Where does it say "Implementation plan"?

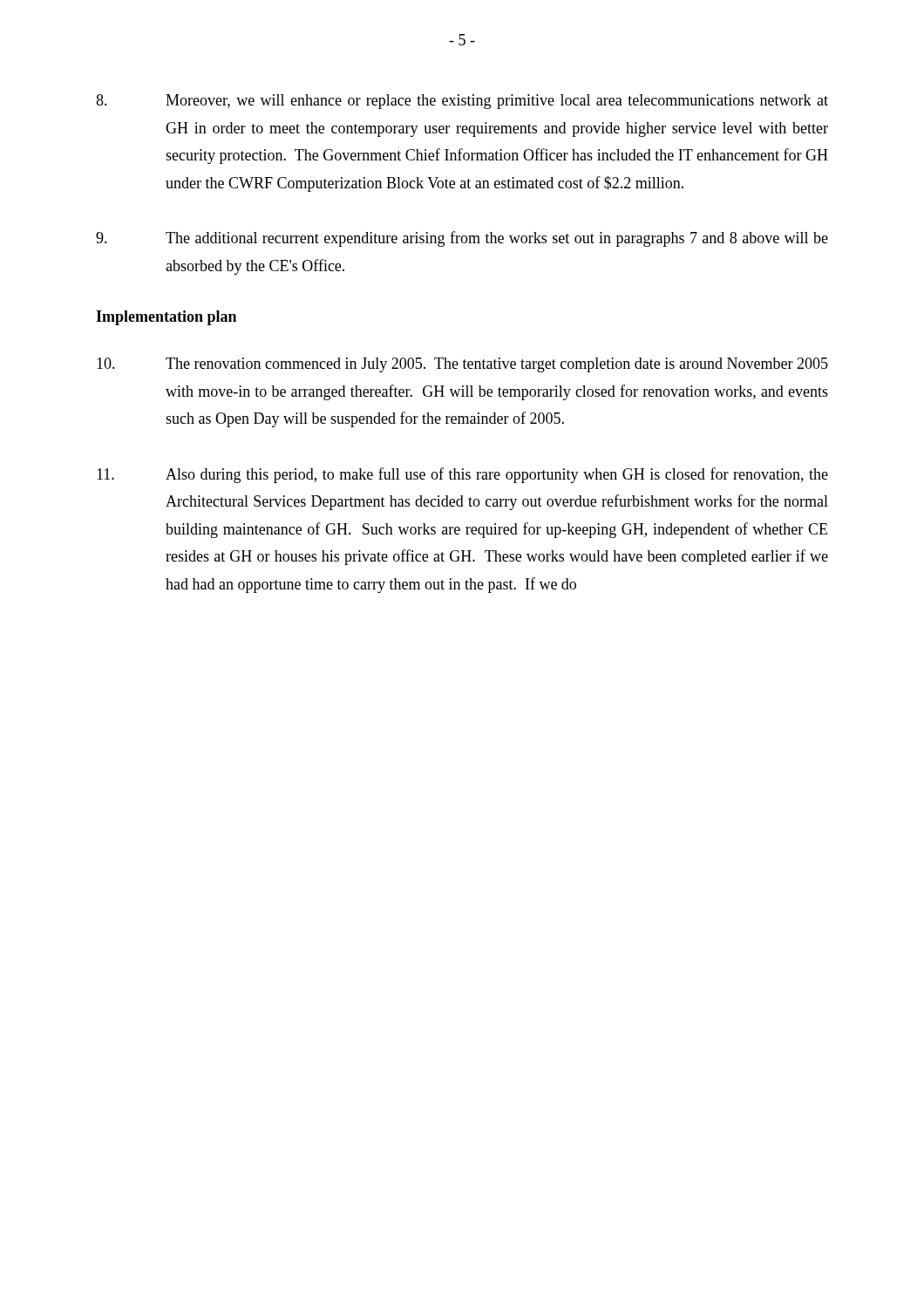pos(166,317)
